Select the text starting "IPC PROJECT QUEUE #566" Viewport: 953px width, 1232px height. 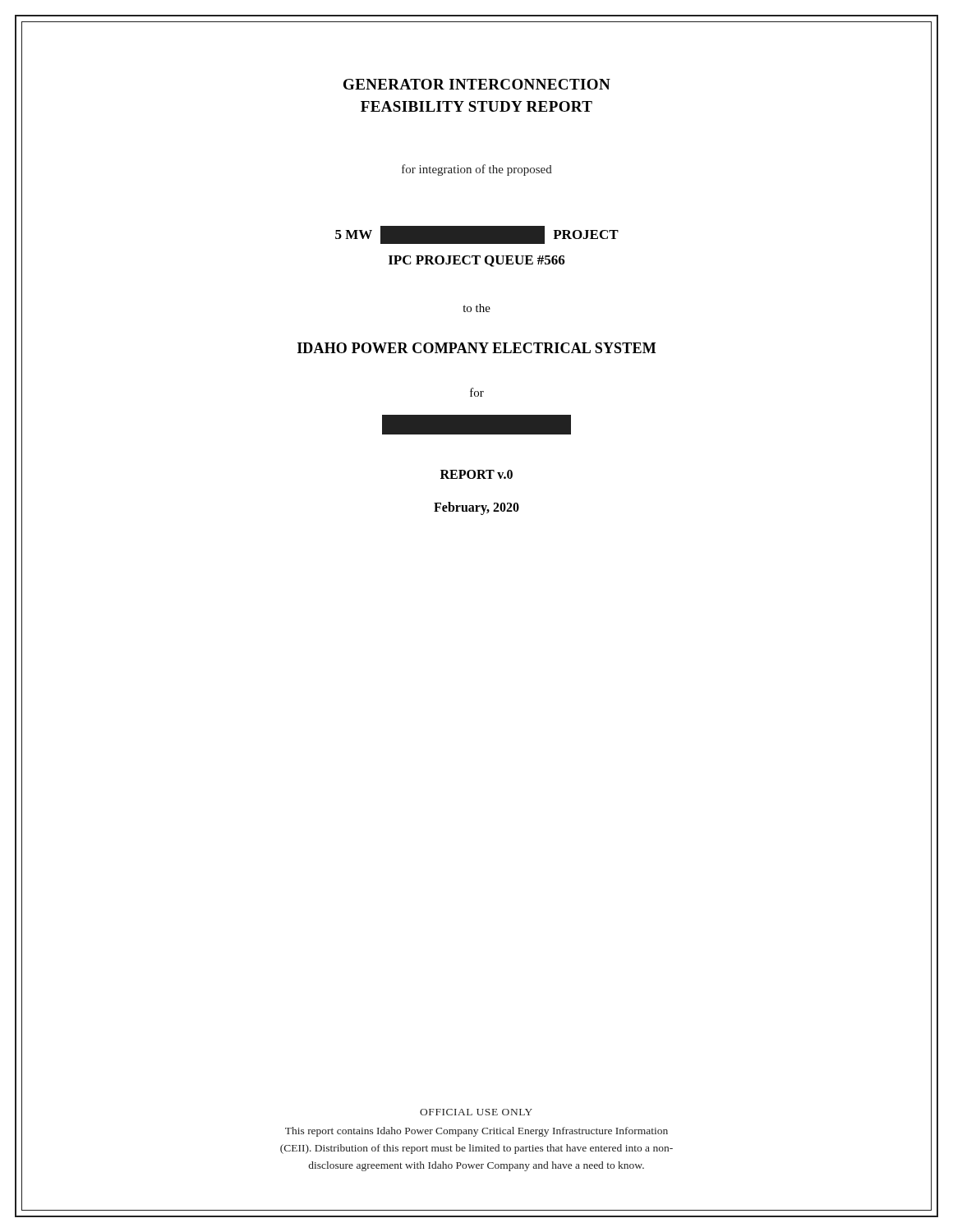[476, 260]
